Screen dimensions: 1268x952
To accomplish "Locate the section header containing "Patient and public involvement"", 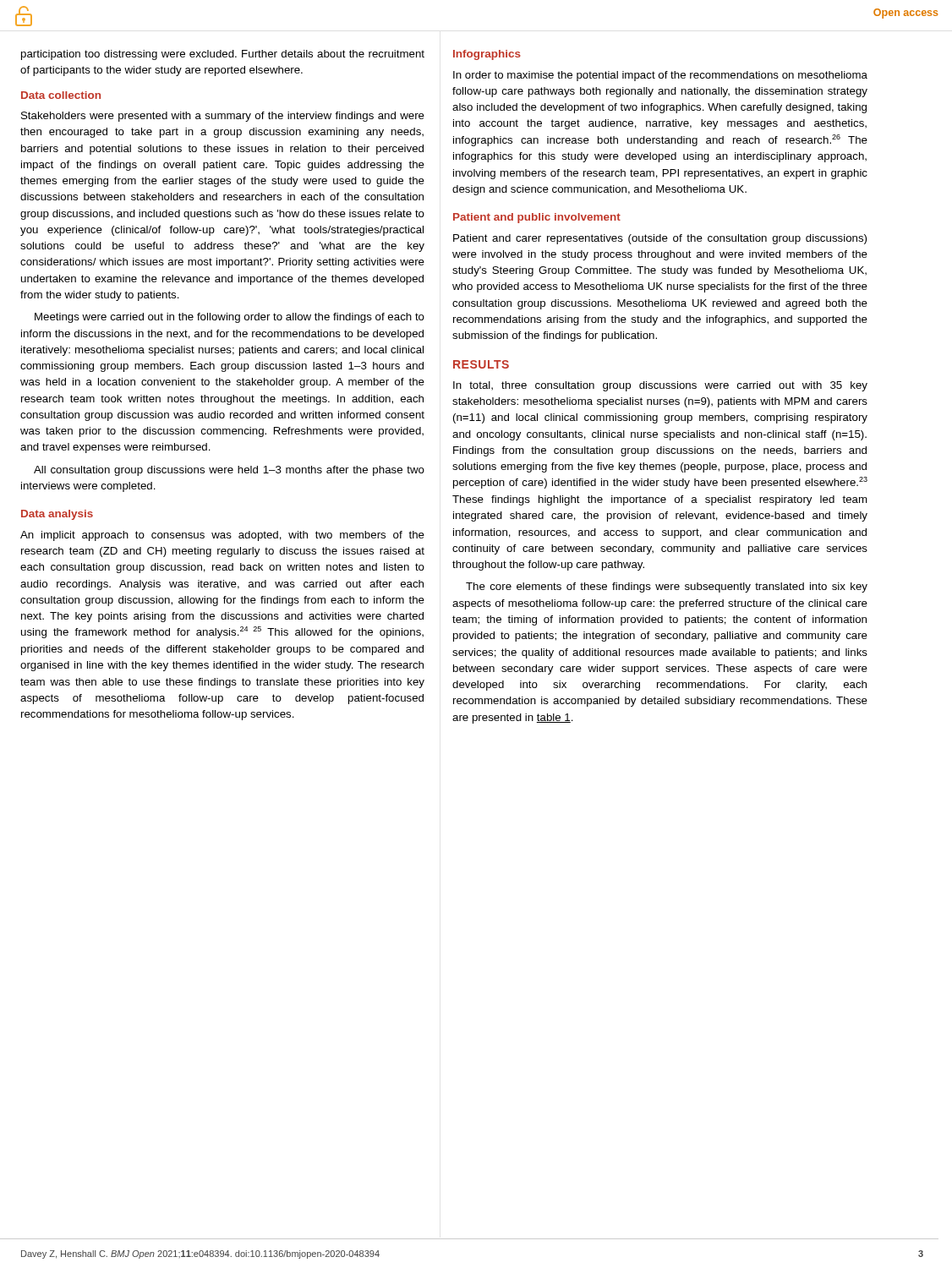I will (x=537, y=218).
